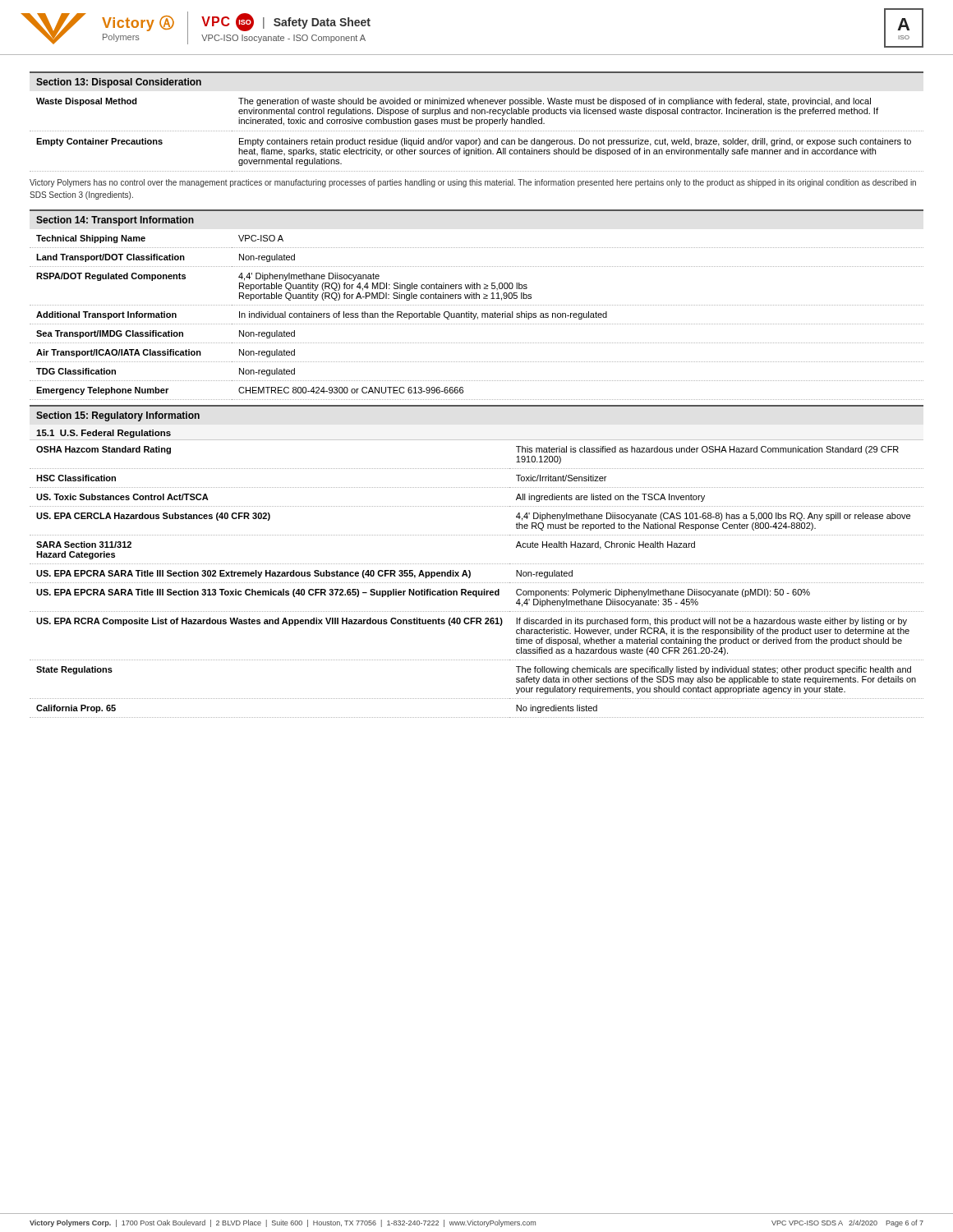953x1232 pixels.
Task: Find the table that mentions "The following chemicals are"
Action: pos(476,579)
